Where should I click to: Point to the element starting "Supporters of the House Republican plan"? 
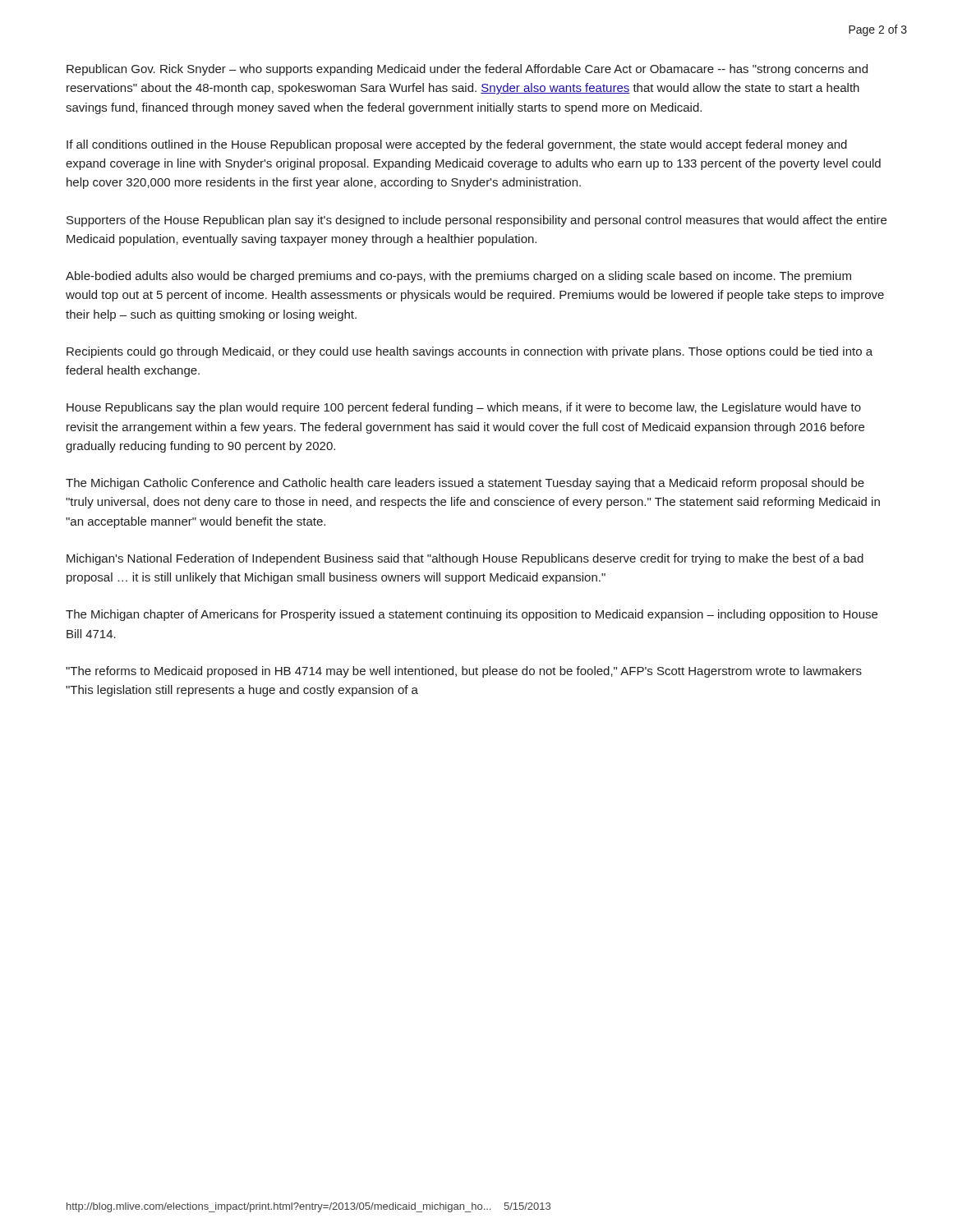[476, 229]
